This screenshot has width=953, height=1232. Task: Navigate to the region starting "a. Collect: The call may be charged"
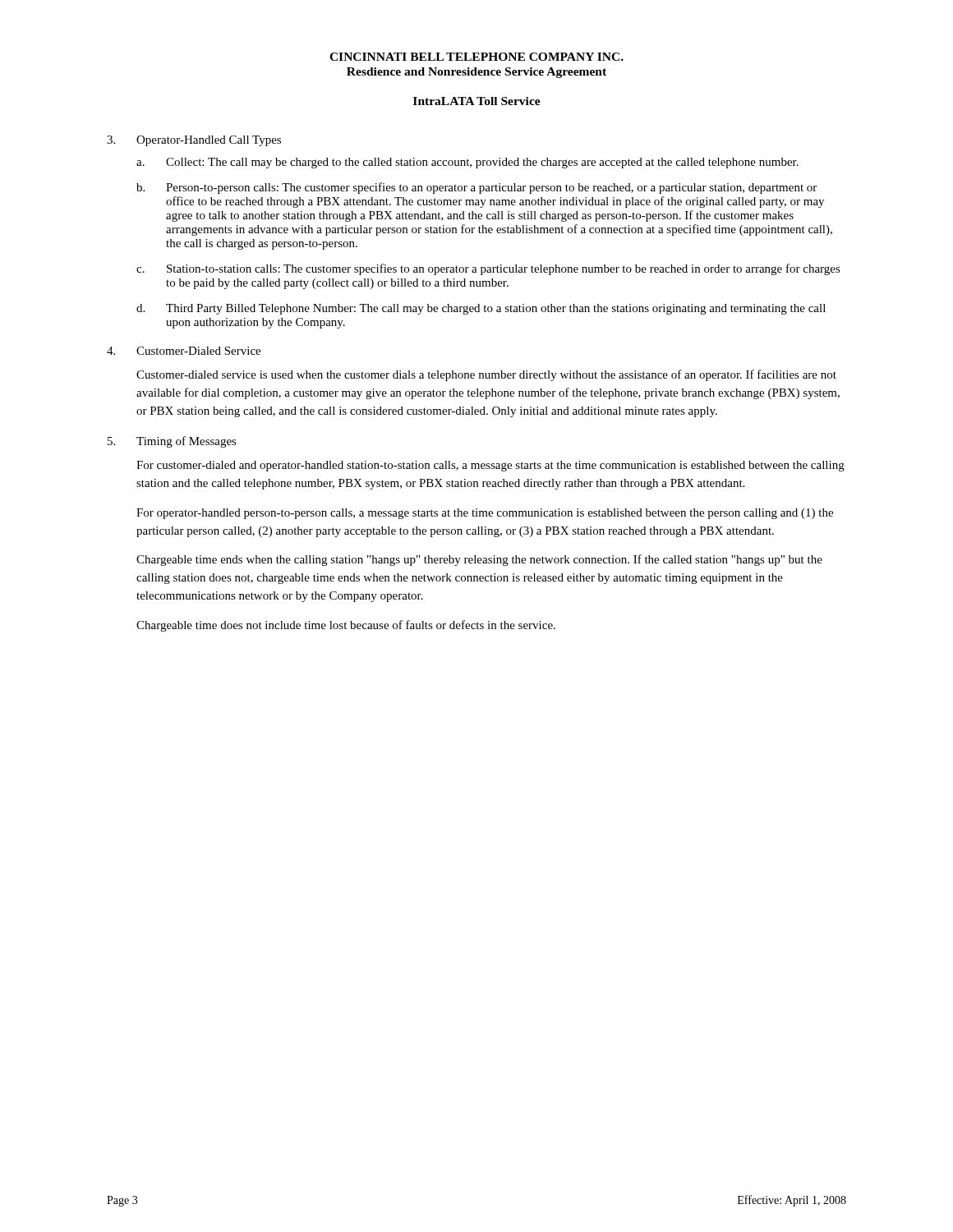tap(491, 162)
